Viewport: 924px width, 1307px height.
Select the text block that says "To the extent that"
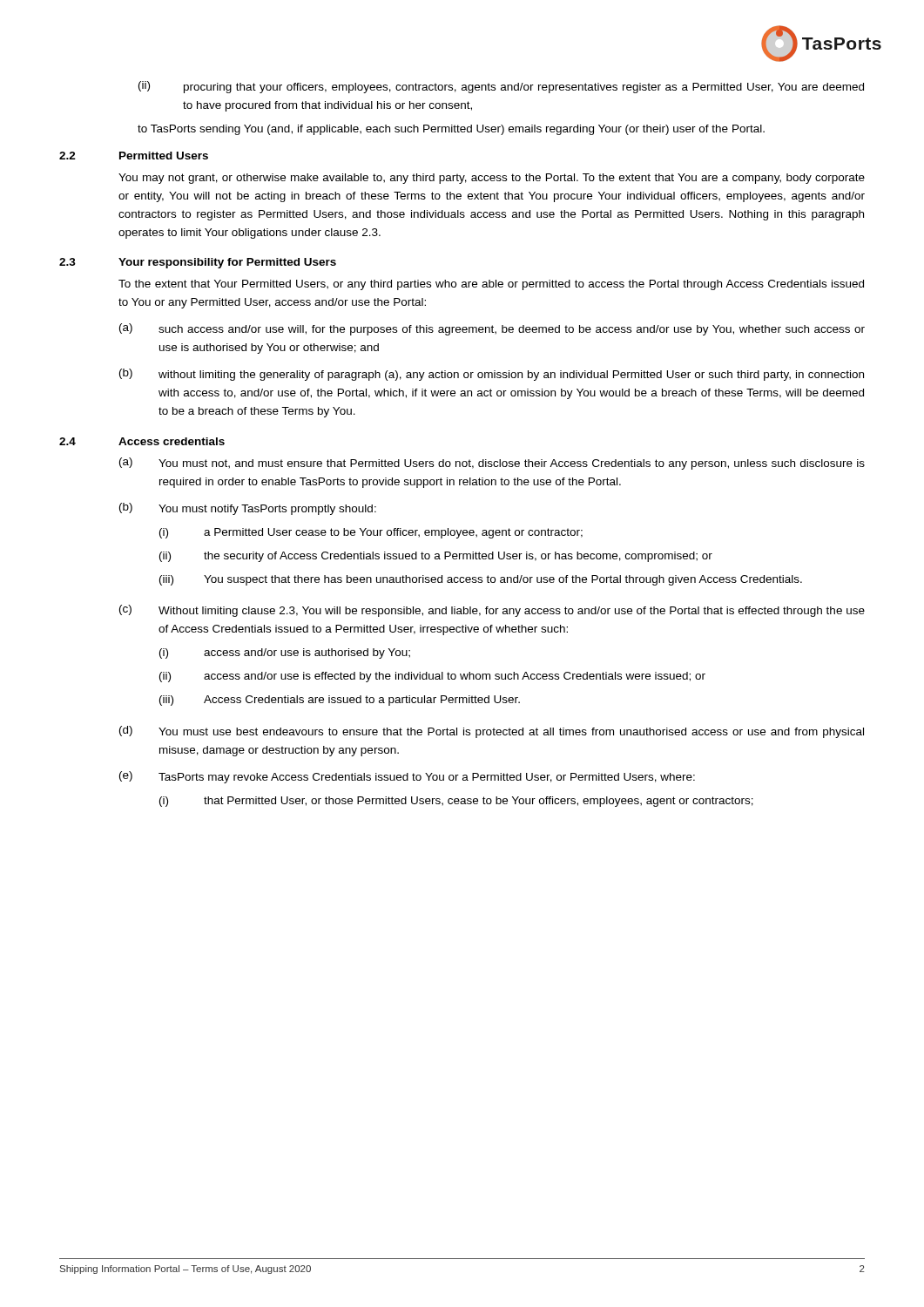[x=492, y=293]
